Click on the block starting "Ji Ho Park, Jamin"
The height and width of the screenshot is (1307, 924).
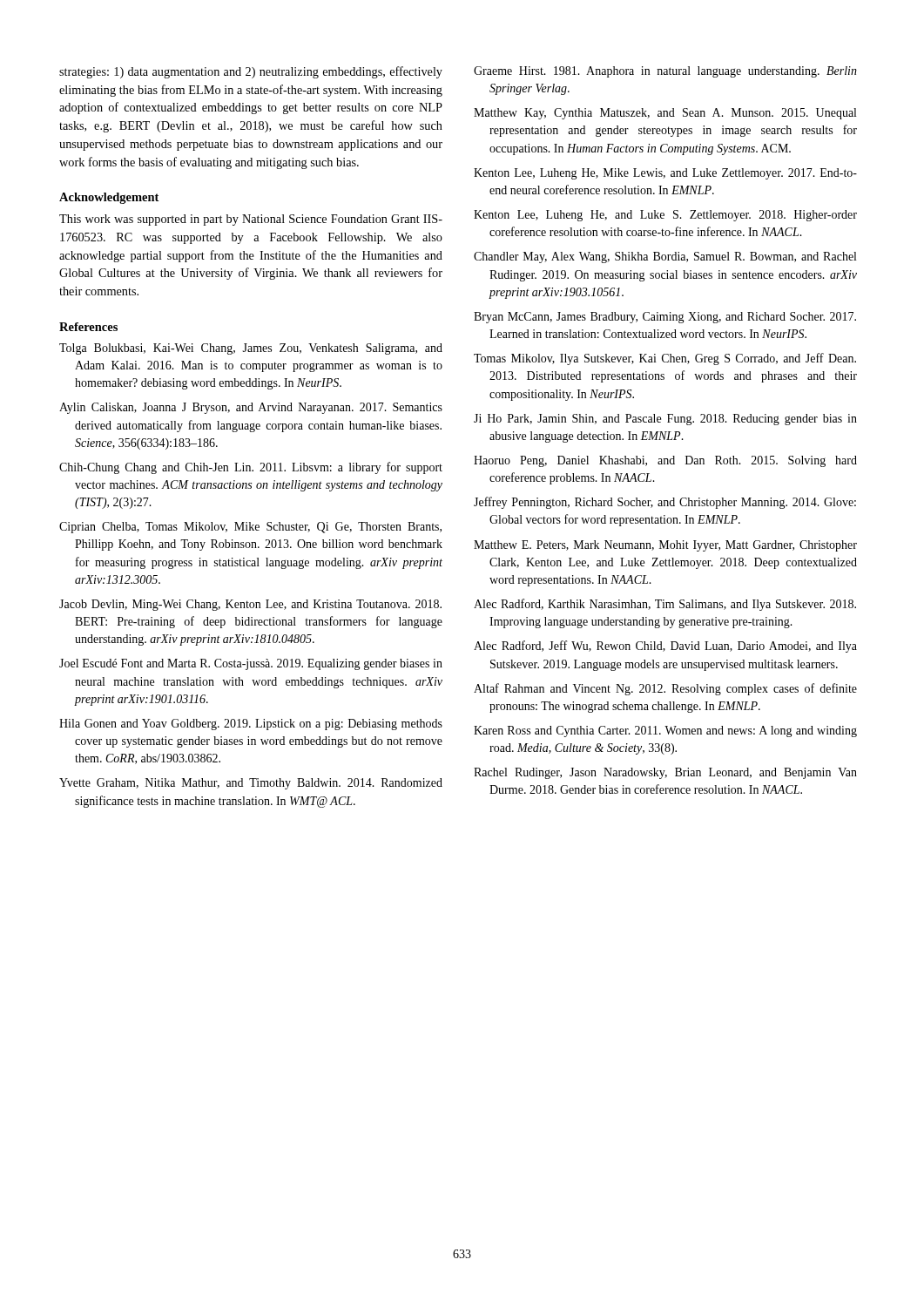point(665,427)
